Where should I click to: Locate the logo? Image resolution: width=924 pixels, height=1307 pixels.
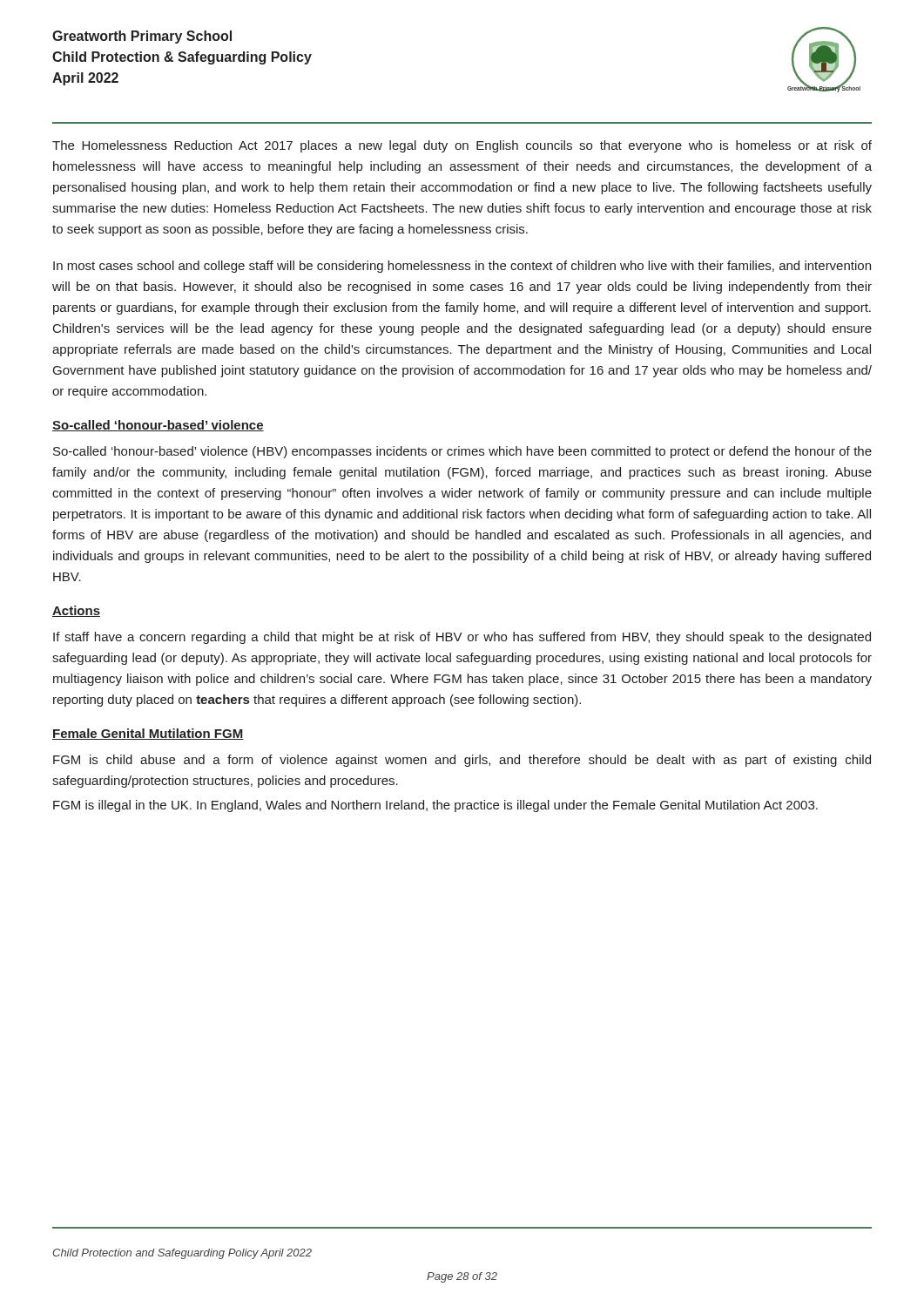pyautogui.click(x=824, y=62)
